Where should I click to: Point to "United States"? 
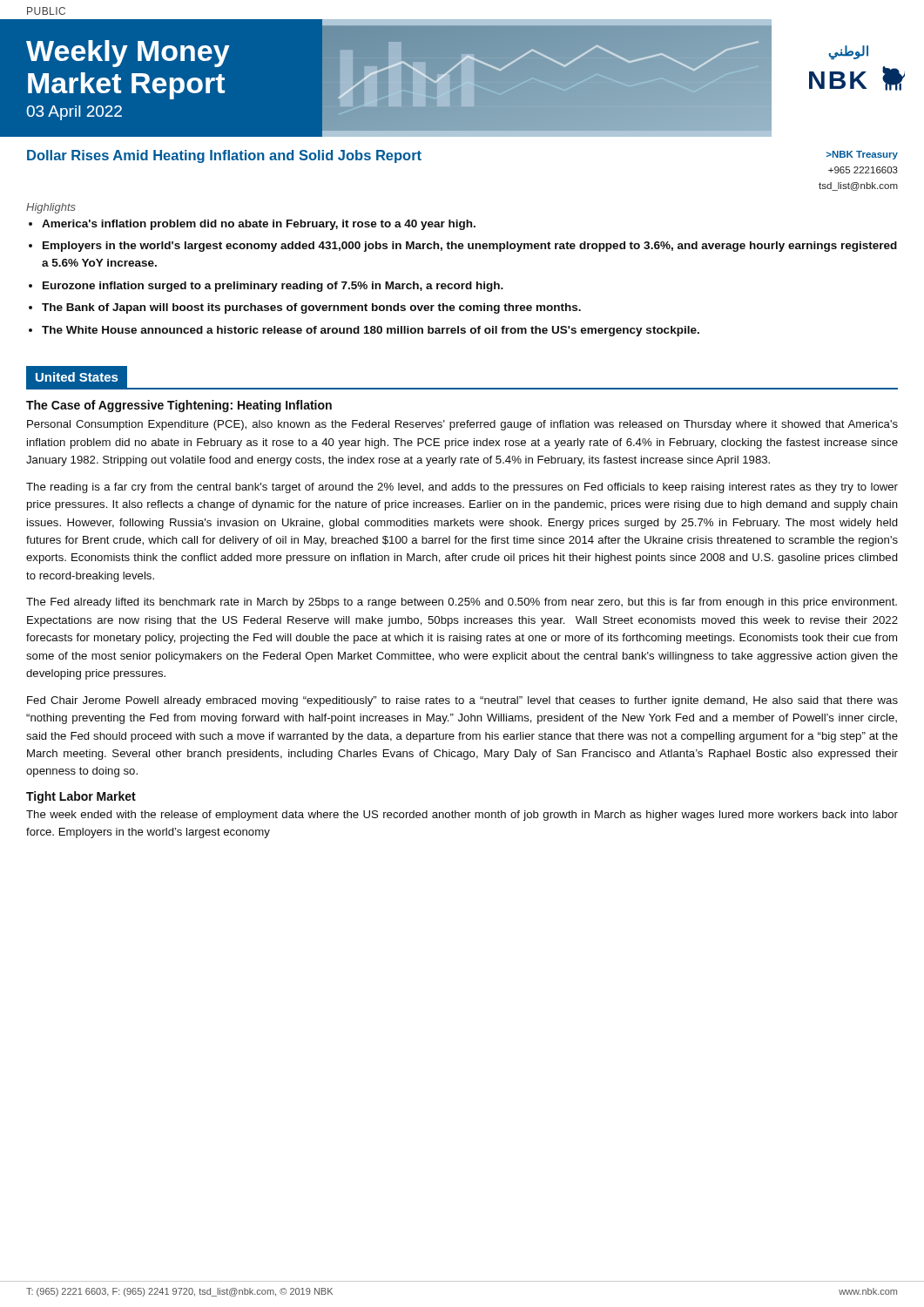(77, 377)
